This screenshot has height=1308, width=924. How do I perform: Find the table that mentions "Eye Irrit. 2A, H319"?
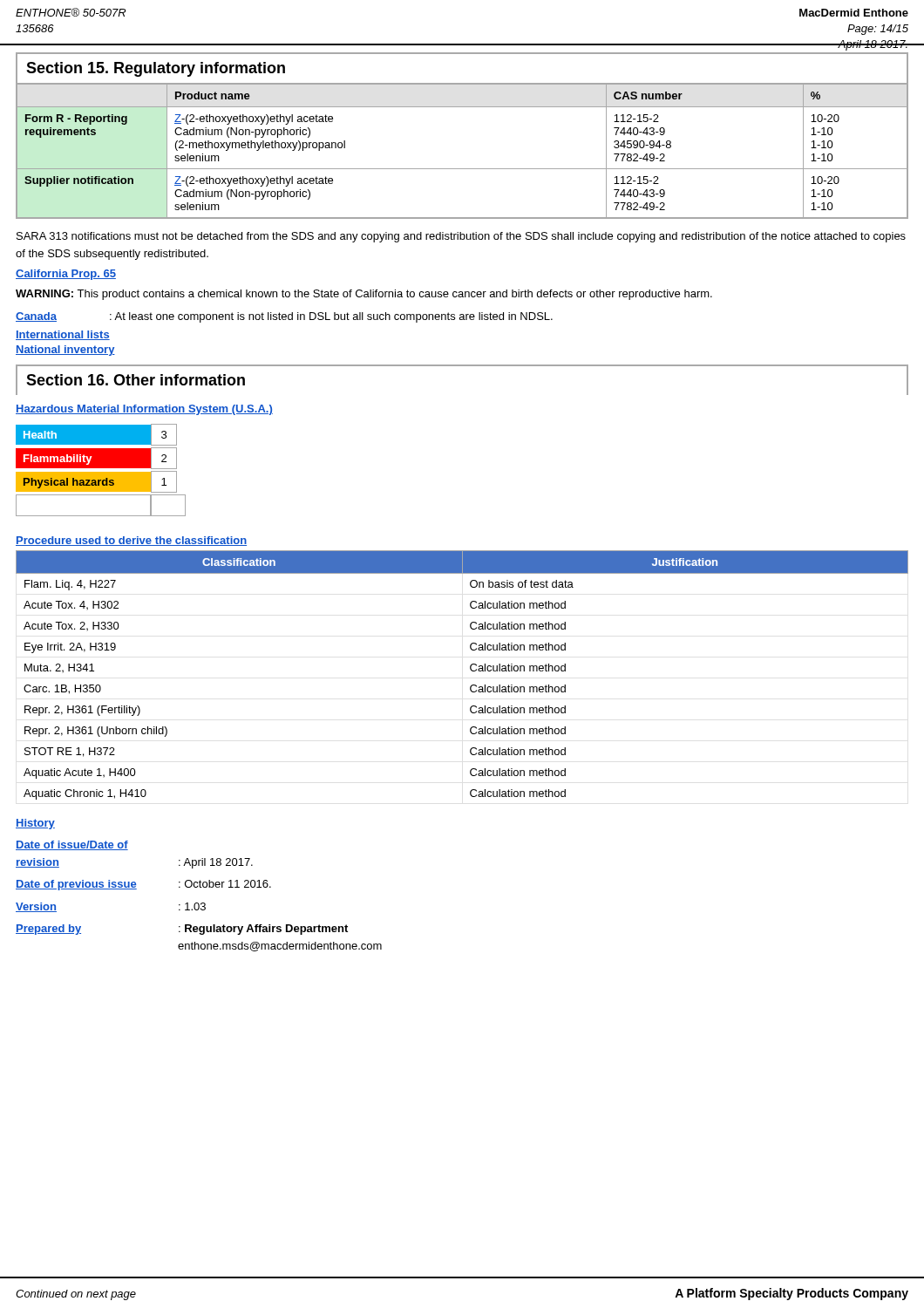pos(462,677)
